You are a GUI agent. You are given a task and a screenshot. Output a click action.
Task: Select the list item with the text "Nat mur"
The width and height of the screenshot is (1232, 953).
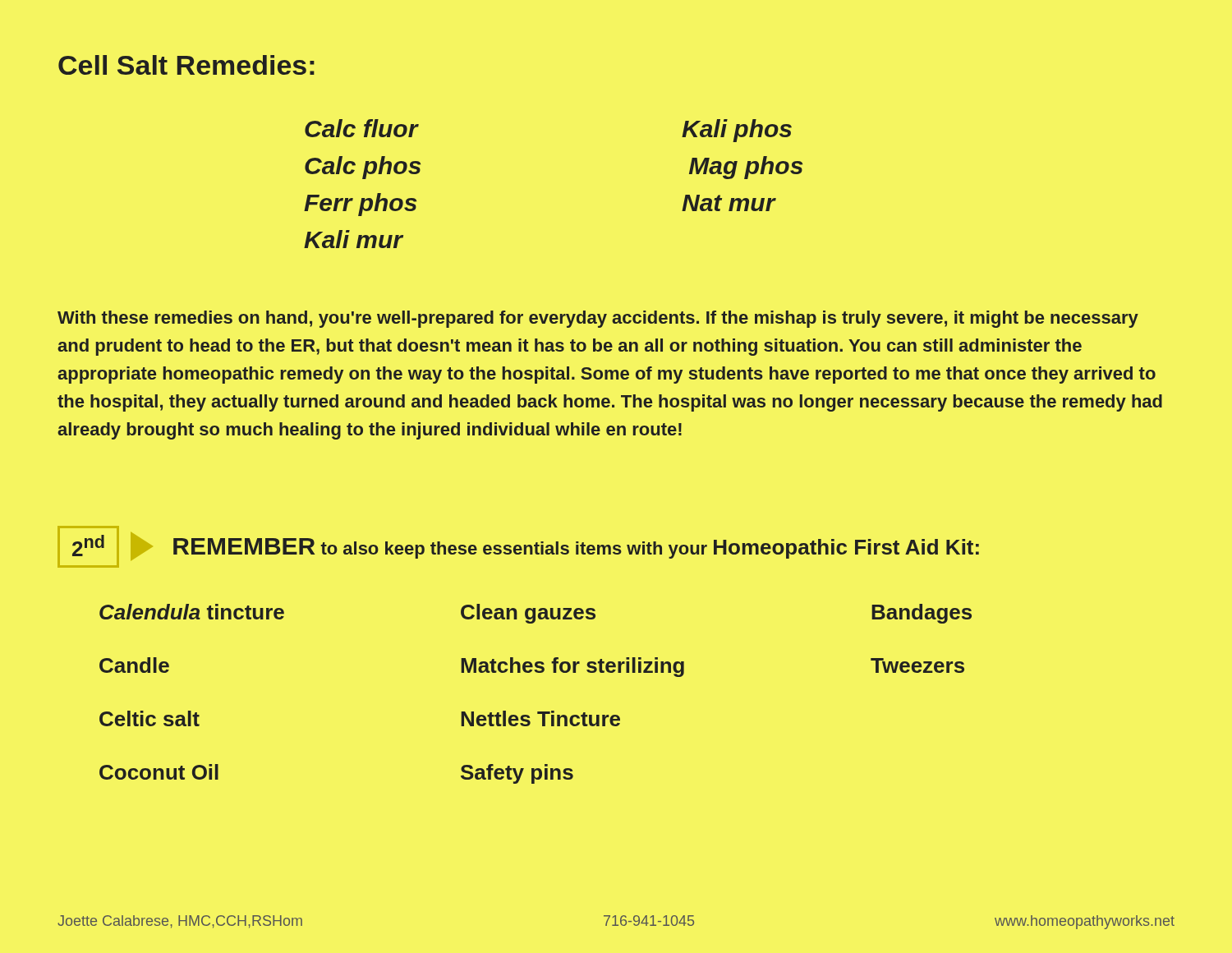tap(728, 203)
